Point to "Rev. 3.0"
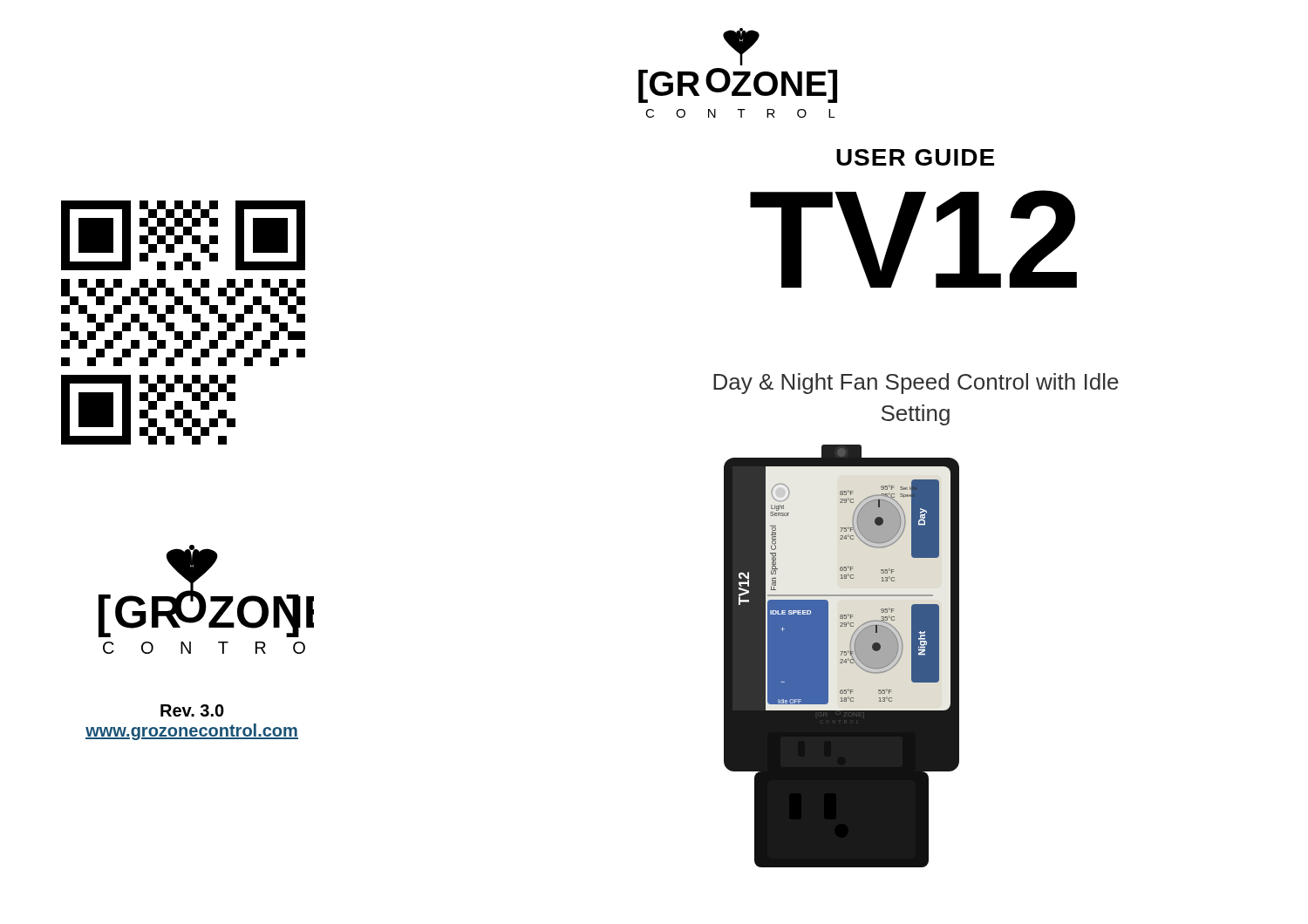Image resolution: width=1308 pixels, height=924 pixels. [x=192, y=710]
